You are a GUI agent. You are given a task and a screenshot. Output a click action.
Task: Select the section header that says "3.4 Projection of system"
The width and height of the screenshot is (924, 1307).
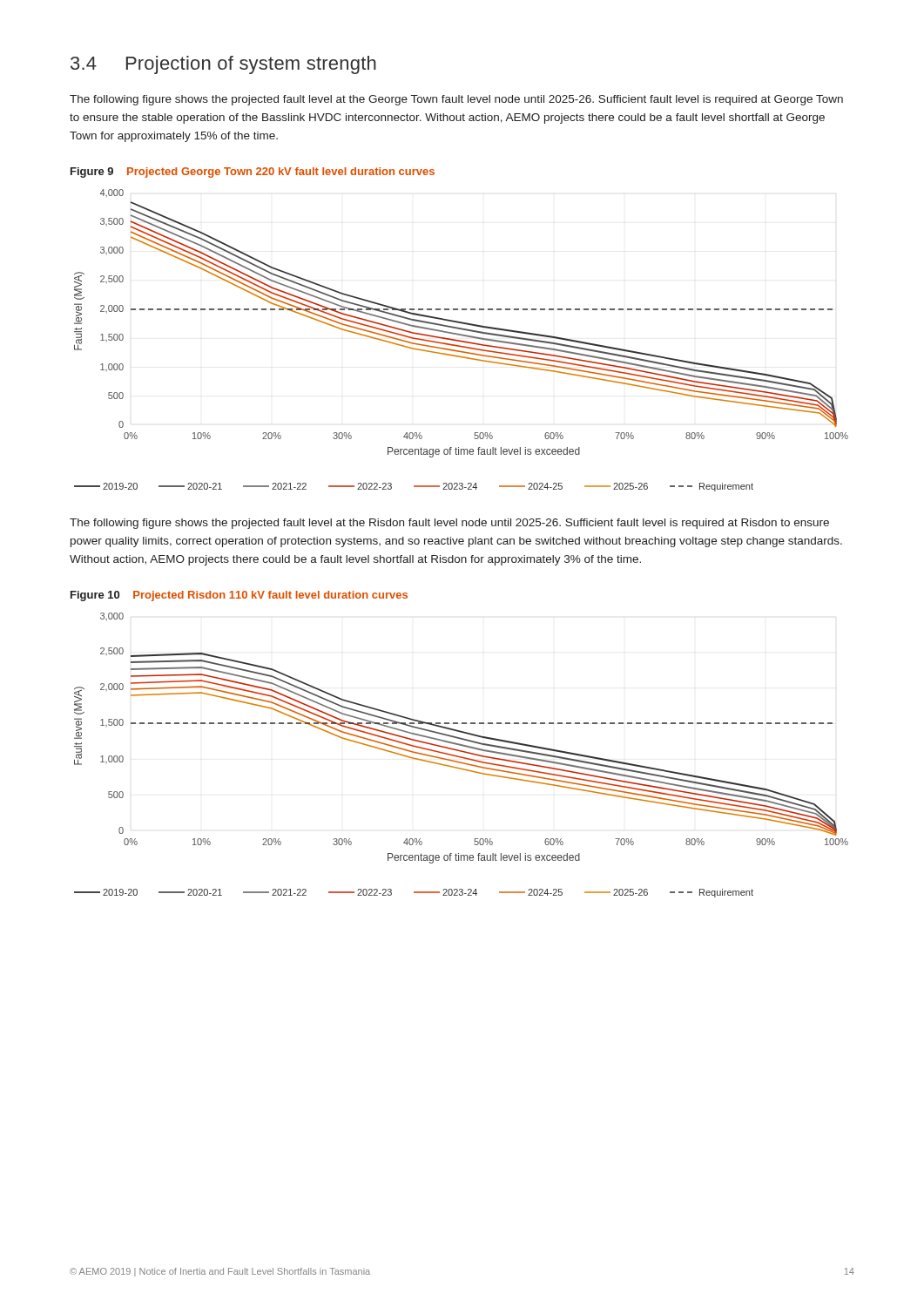coord(223,63)
